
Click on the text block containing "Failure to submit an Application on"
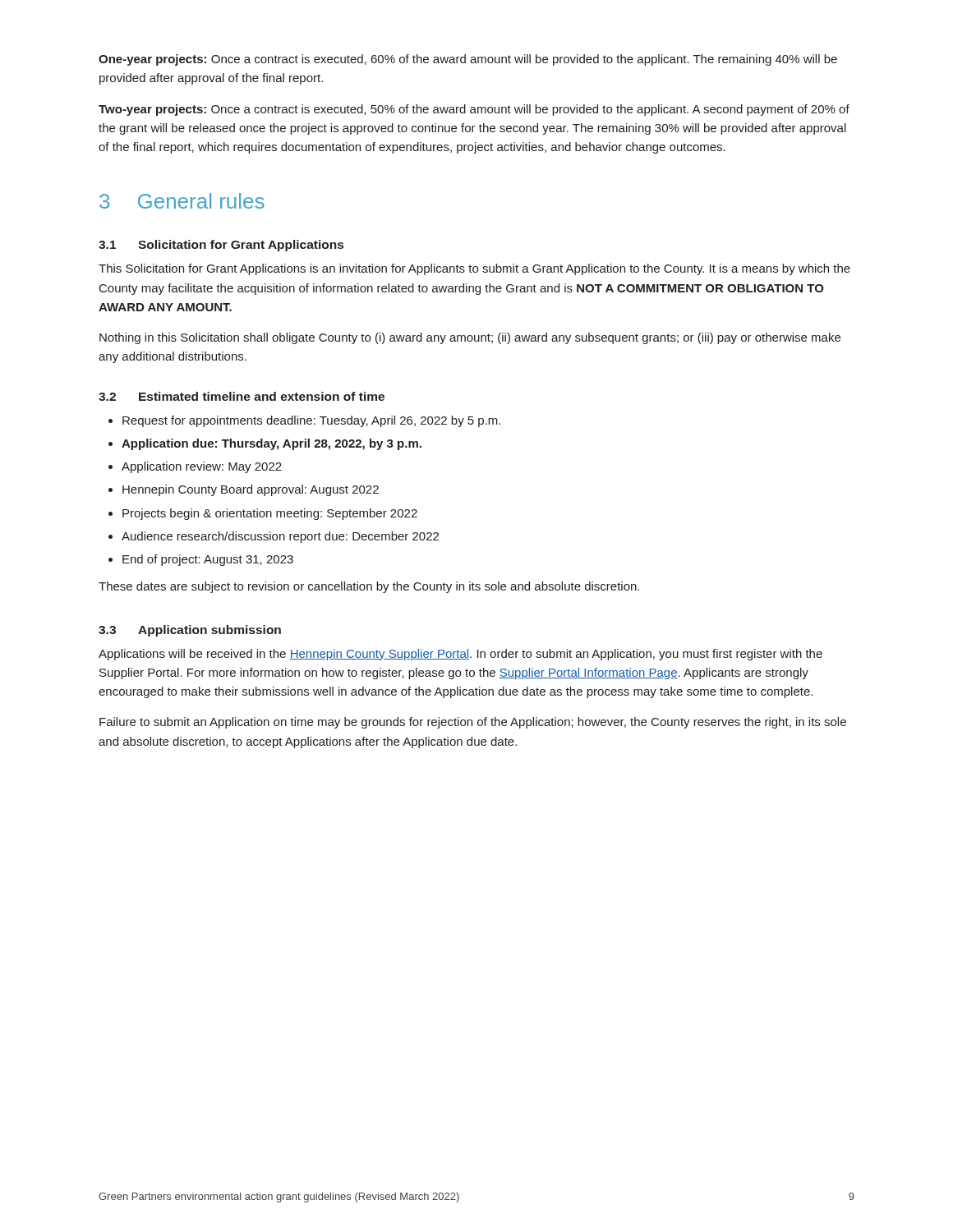tap(473, 731)
